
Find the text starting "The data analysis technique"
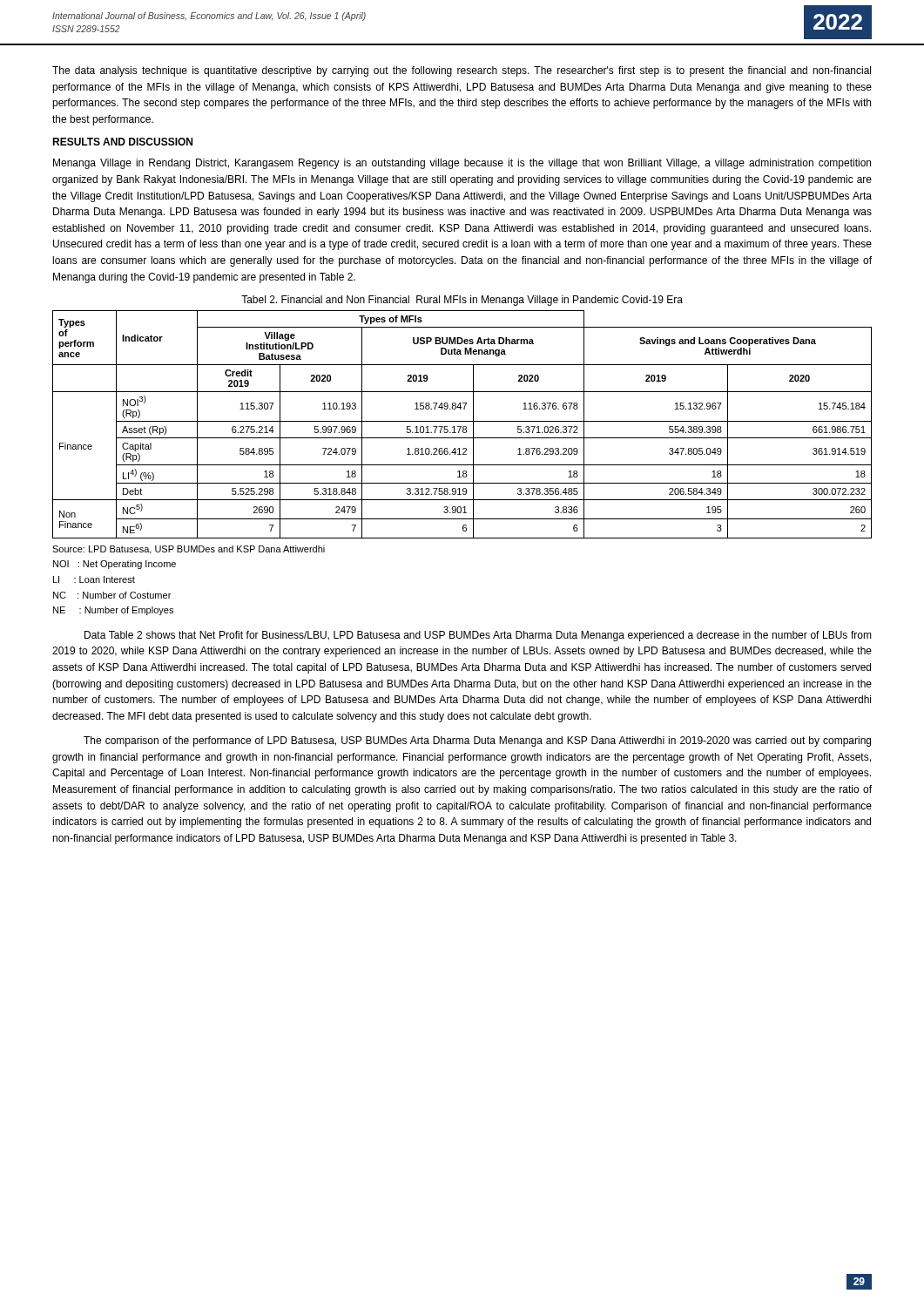point(462,95)
